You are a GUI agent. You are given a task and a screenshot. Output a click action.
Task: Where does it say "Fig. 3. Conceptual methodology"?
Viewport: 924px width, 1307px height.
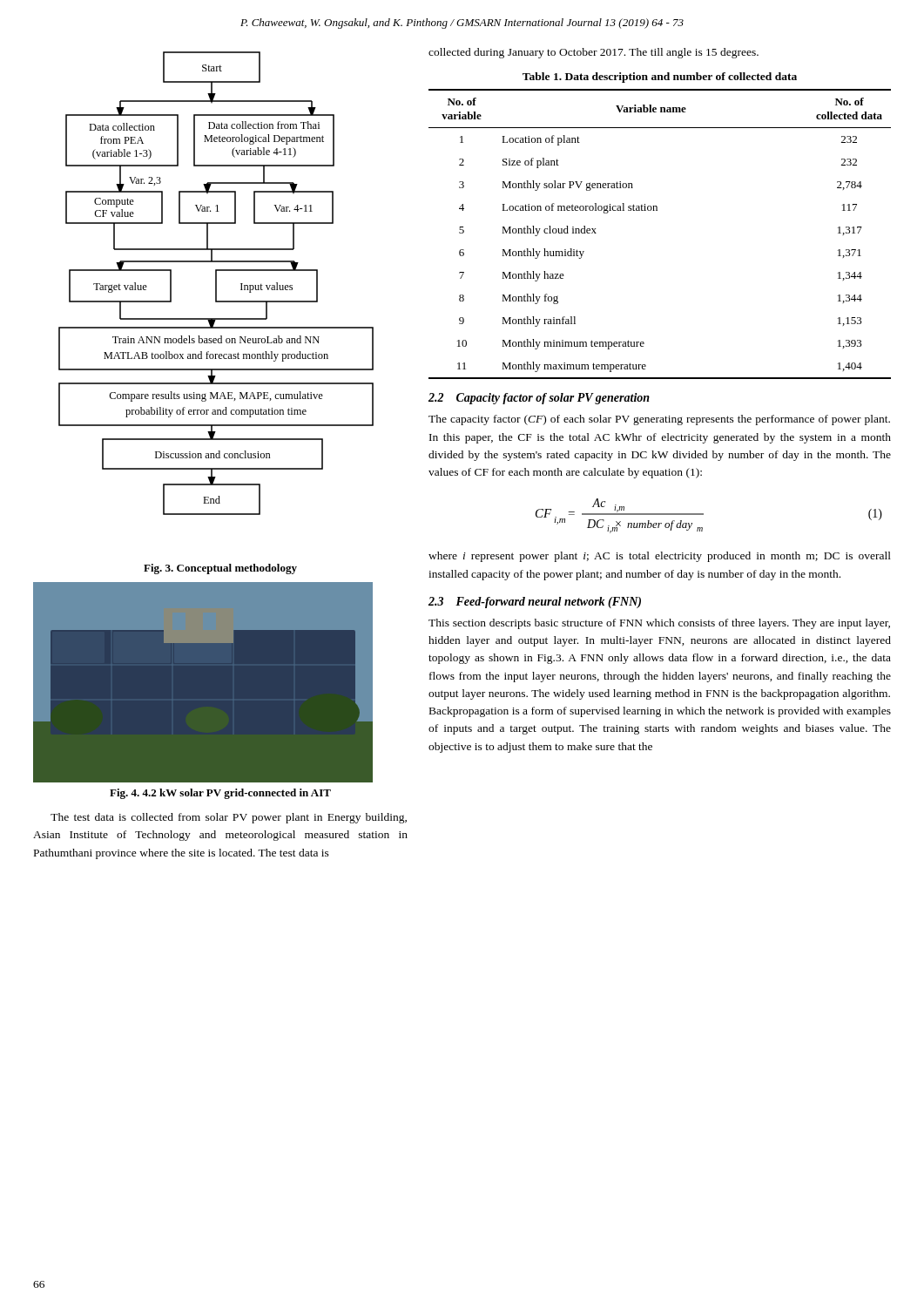click(220, 568)
